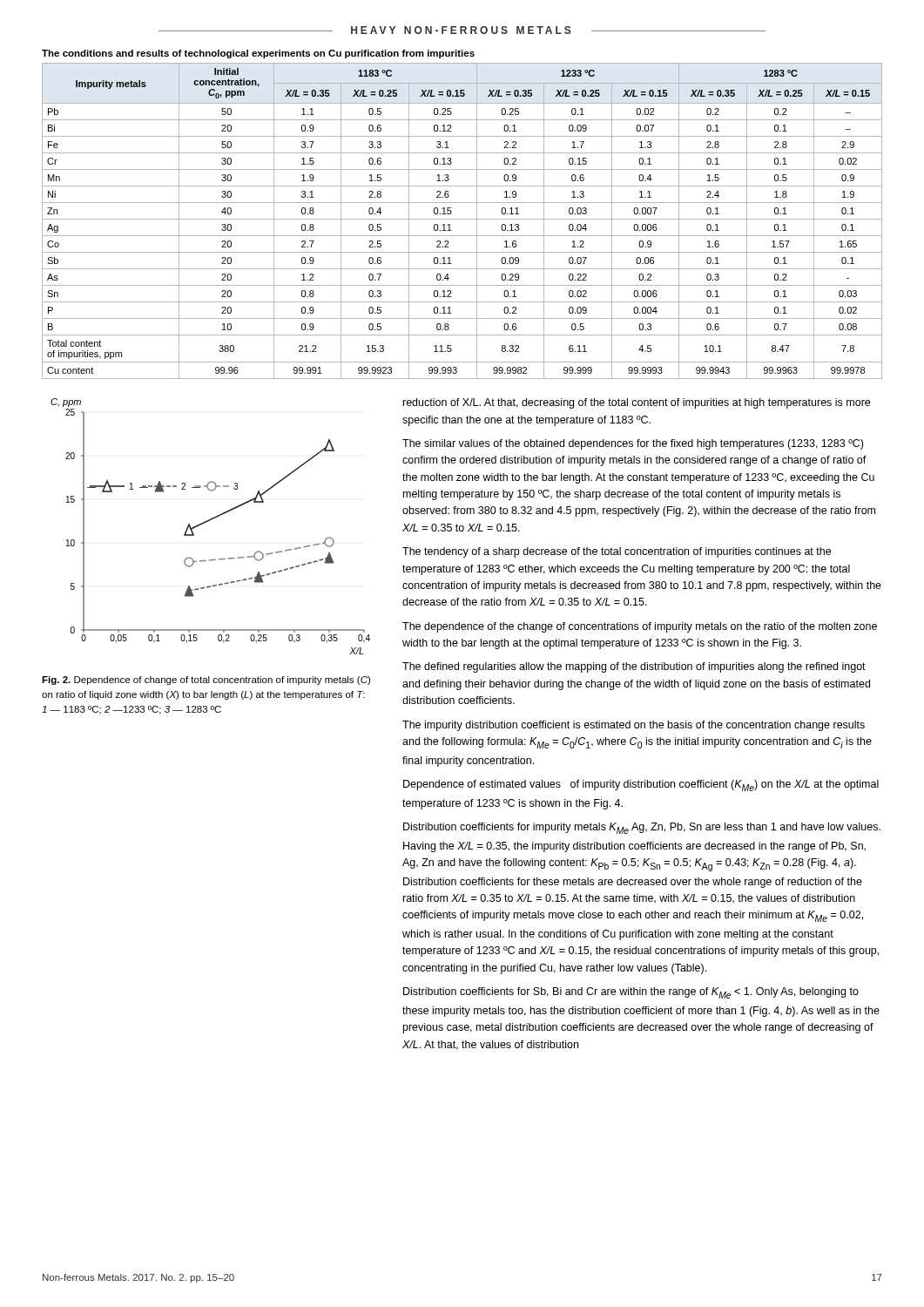
Task: Find the caption that reads "Fig. 2. Dependence"
Action: pos(206,694)
